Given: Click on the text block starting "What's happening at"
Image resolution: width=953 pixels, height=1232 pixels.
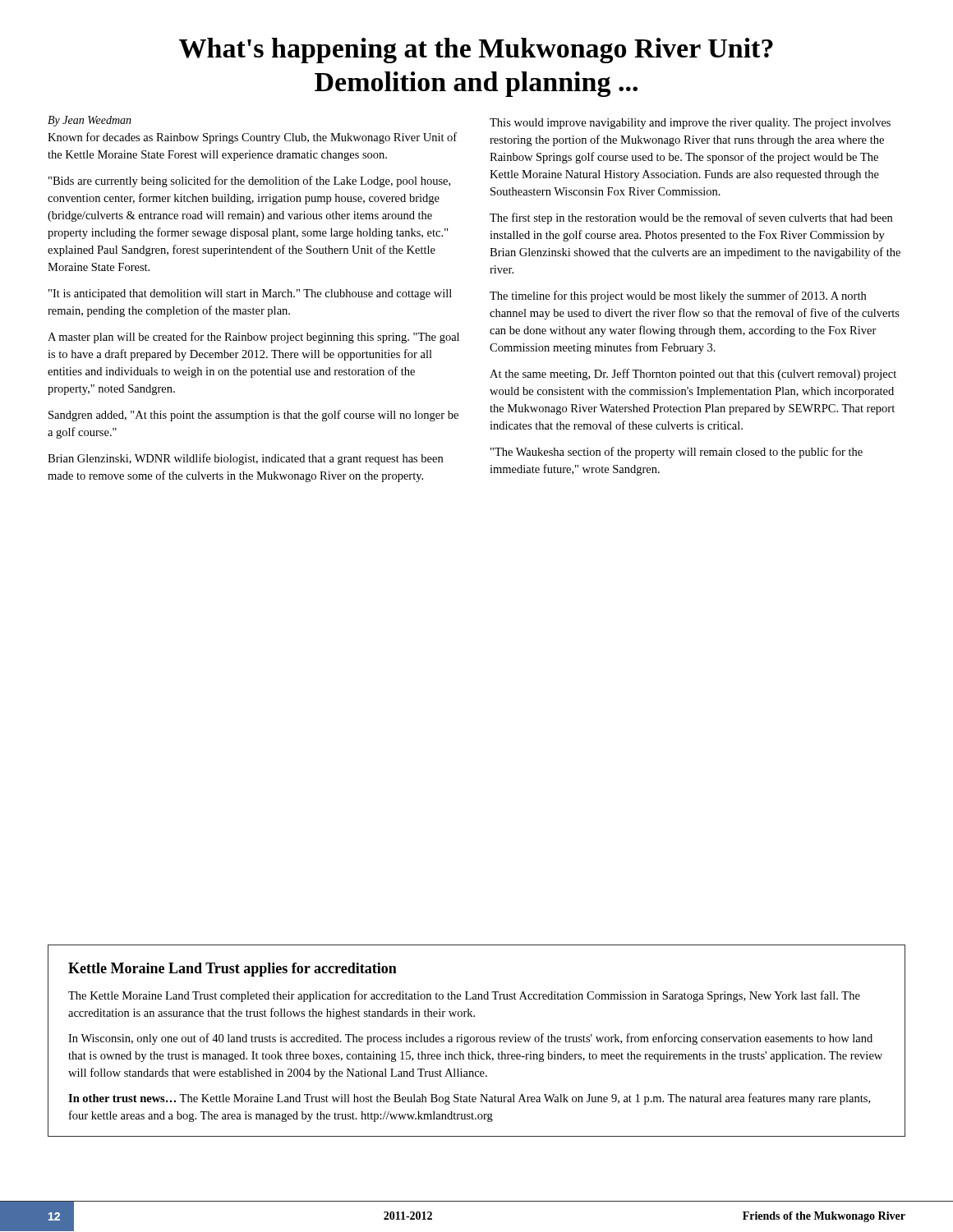Looking at the screenshot, I should (x=476, y=65).
